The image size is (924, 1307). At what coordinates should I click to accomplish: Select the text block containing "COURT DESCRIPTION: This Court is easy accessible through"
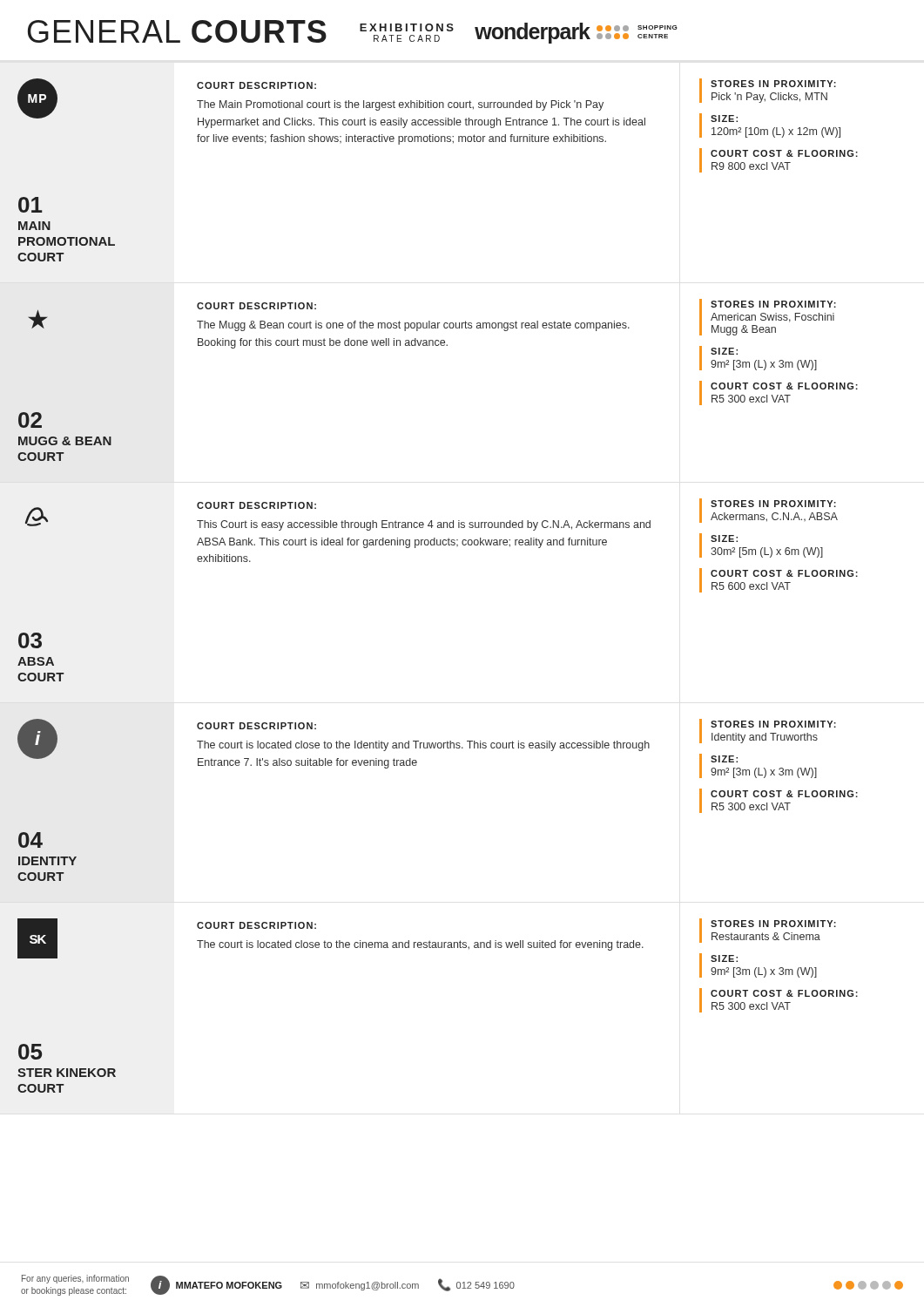(x=428, y=534)
